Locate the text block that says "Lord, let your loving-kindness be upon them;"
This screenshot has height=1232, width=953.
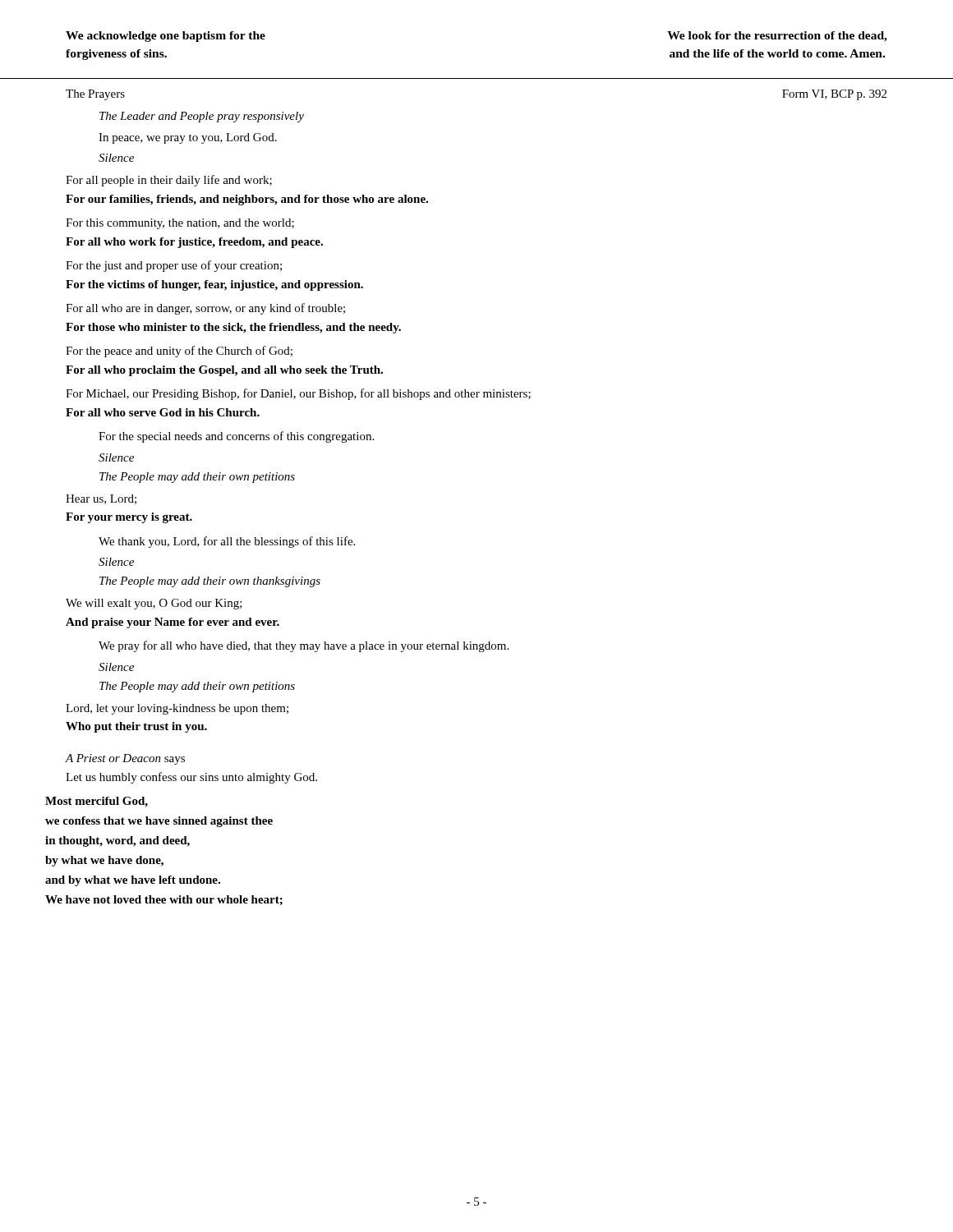(177, 709)
